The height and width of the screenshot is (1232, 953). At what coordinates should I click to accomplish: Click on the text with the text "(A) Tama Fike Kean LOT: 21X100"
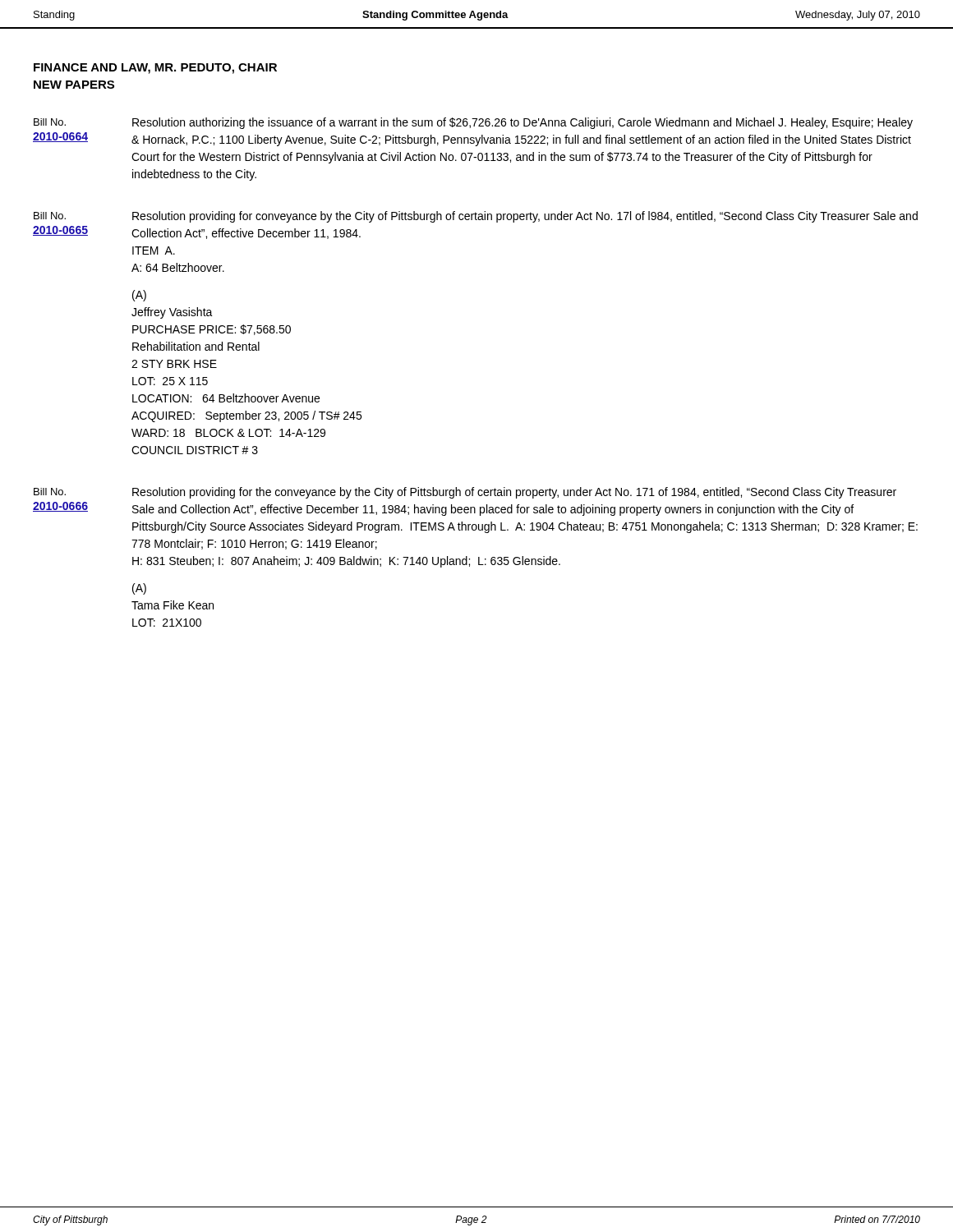tap(173, 605)
